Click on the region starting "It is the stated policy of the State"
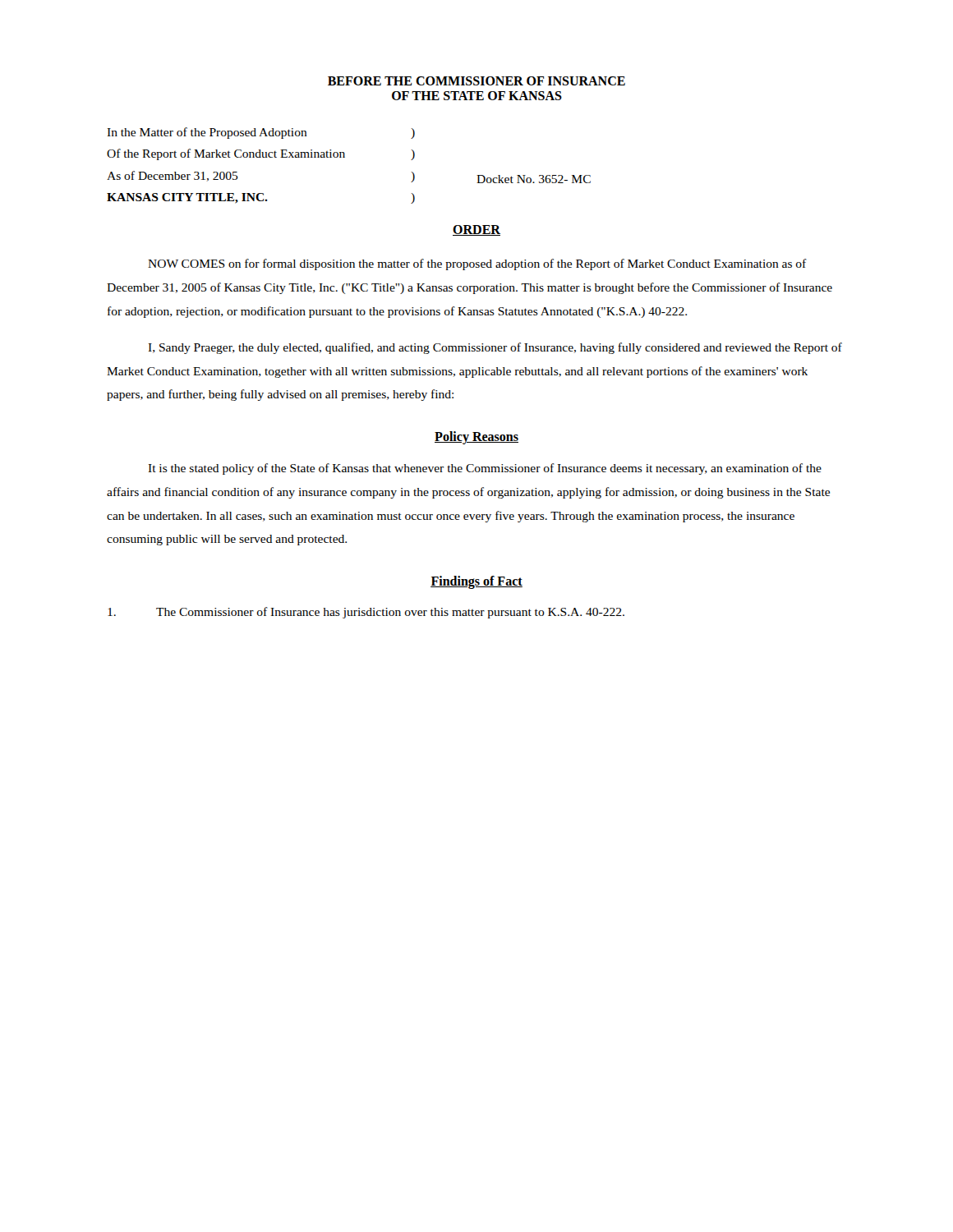953x1232 pixels. pos(476,504)
